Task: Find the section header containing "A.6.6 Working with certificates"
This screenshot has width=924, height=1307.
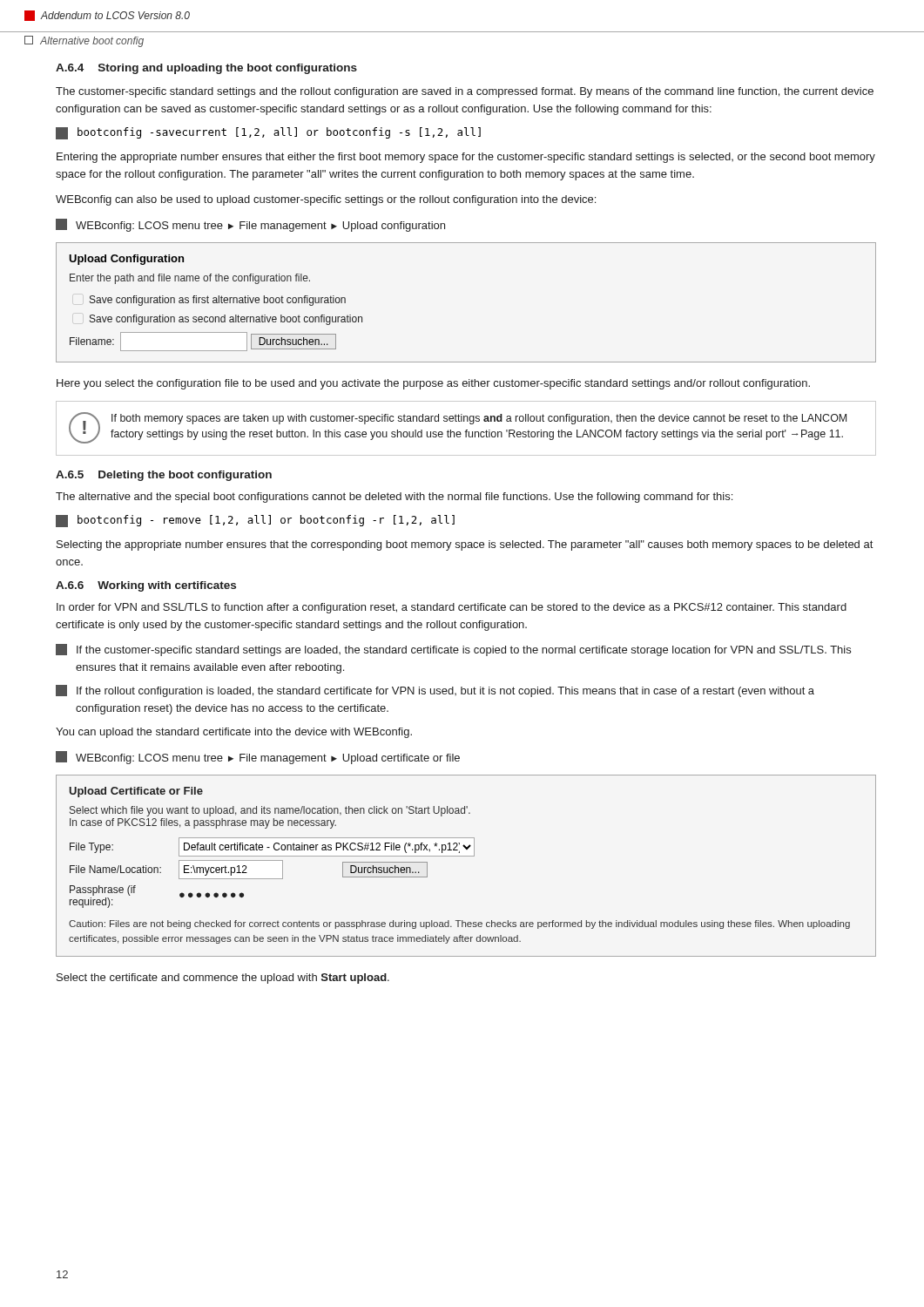Action: pyautogui.click(x=146, y=585)
